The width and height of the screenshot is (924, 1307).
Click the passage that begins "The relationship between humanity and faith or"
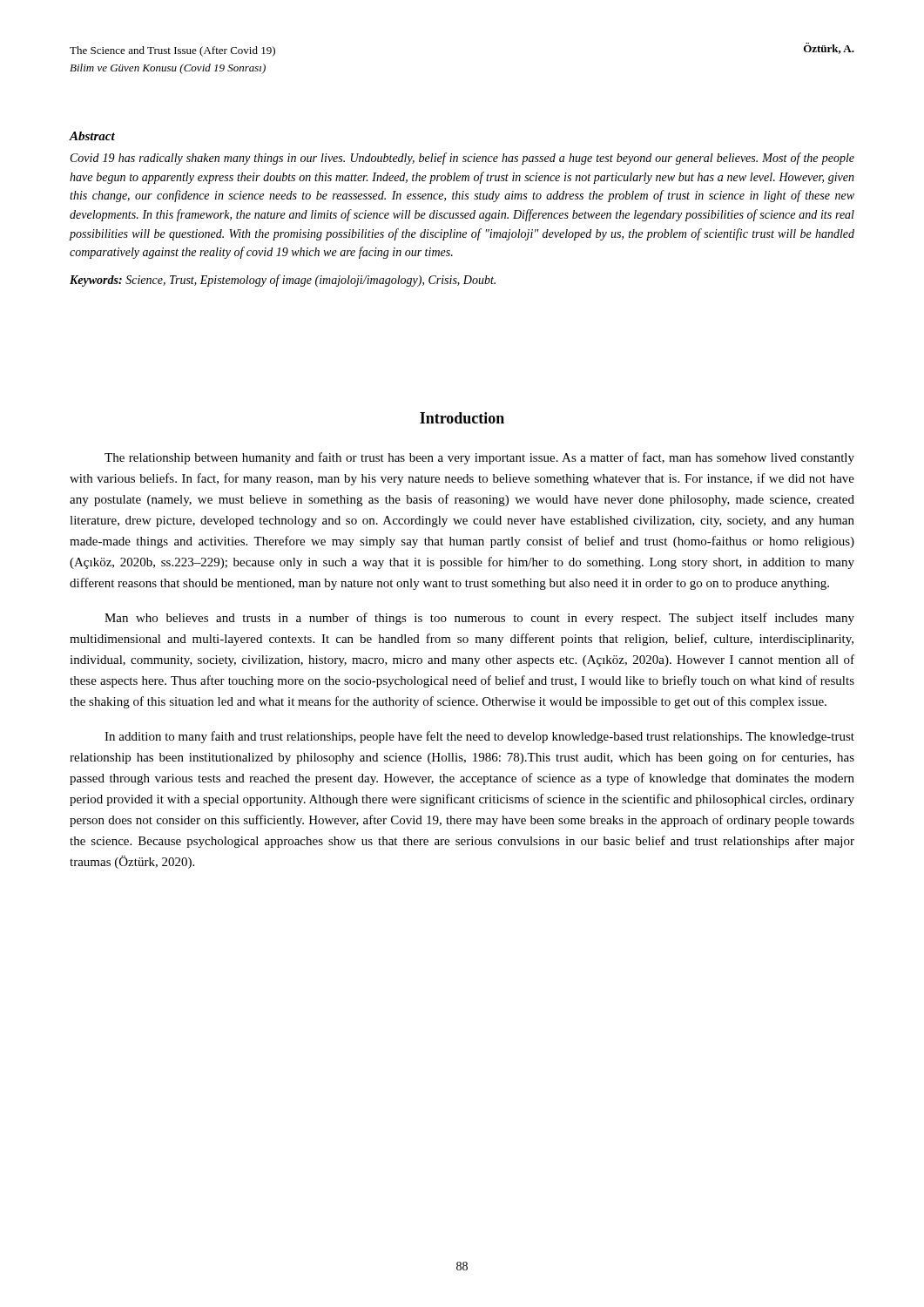(462, 520)
